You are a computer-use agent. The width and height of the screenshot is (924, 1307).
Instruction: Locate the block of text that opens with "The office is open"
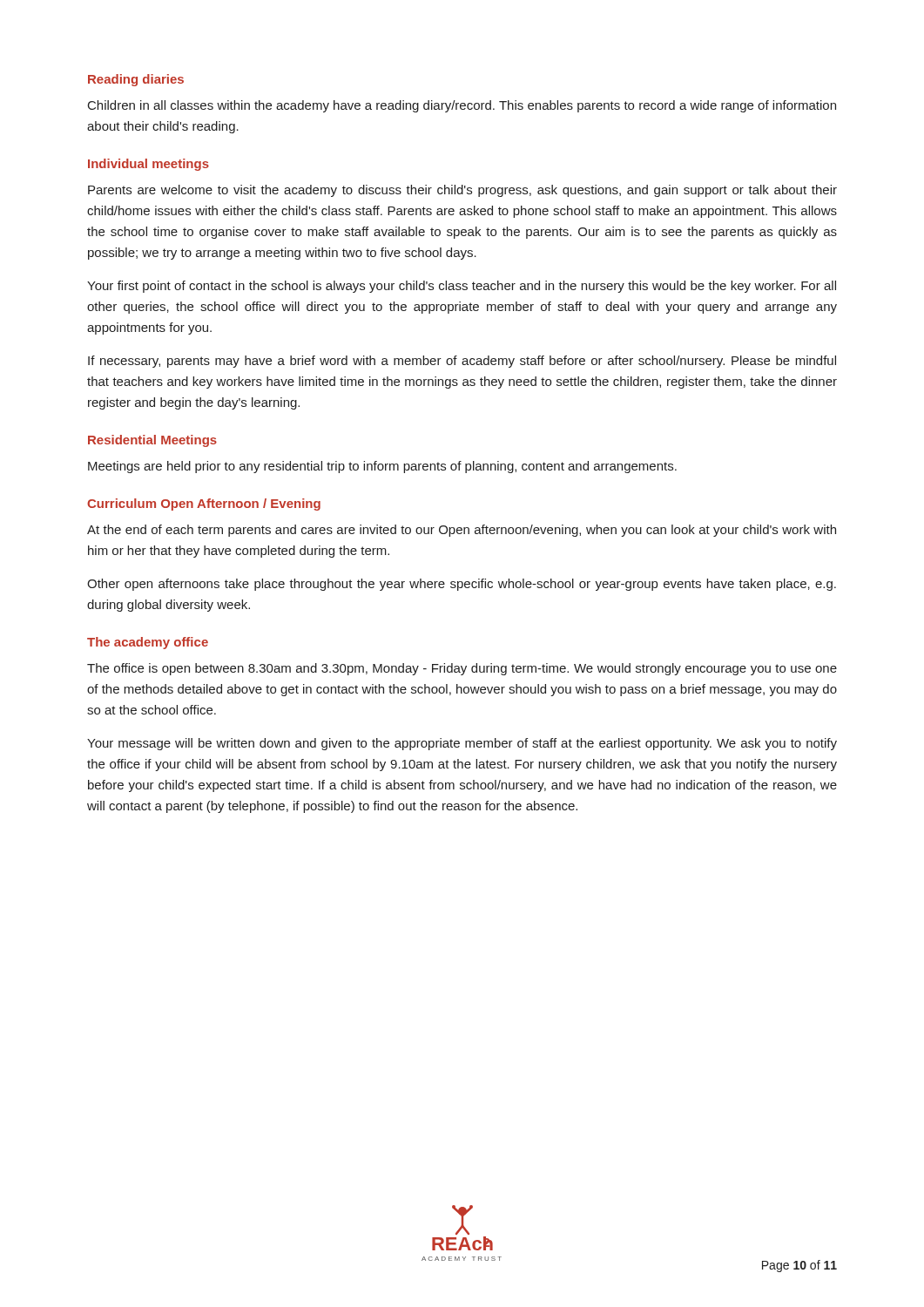462,689
